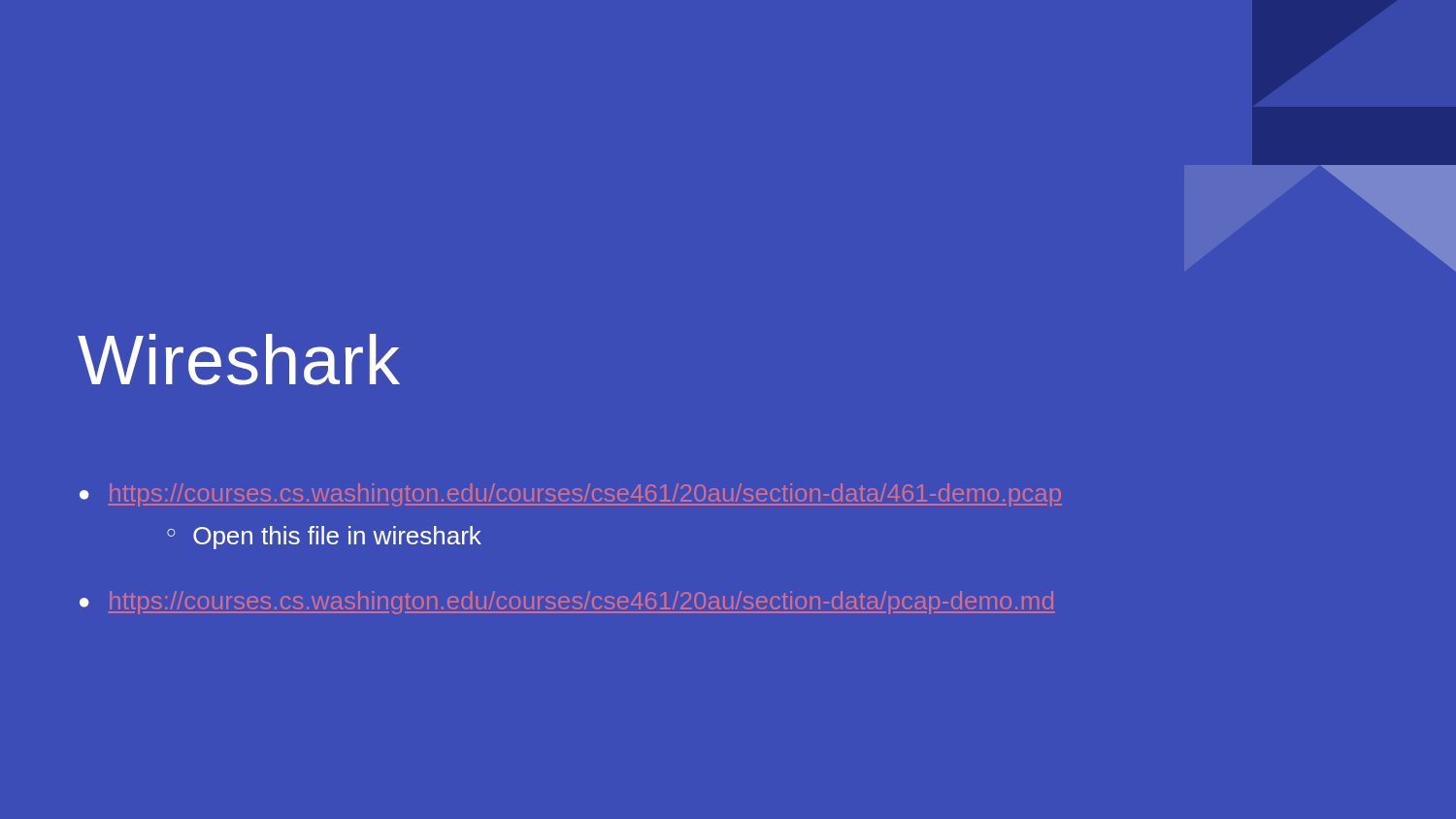Viewport: 1456px width, 819px height.
Task: Point to the text starting "● https://courses.cs.washington.edu/courses/cse461/20au/section-data/pcap-demo.md"
Action: [566, 601]
